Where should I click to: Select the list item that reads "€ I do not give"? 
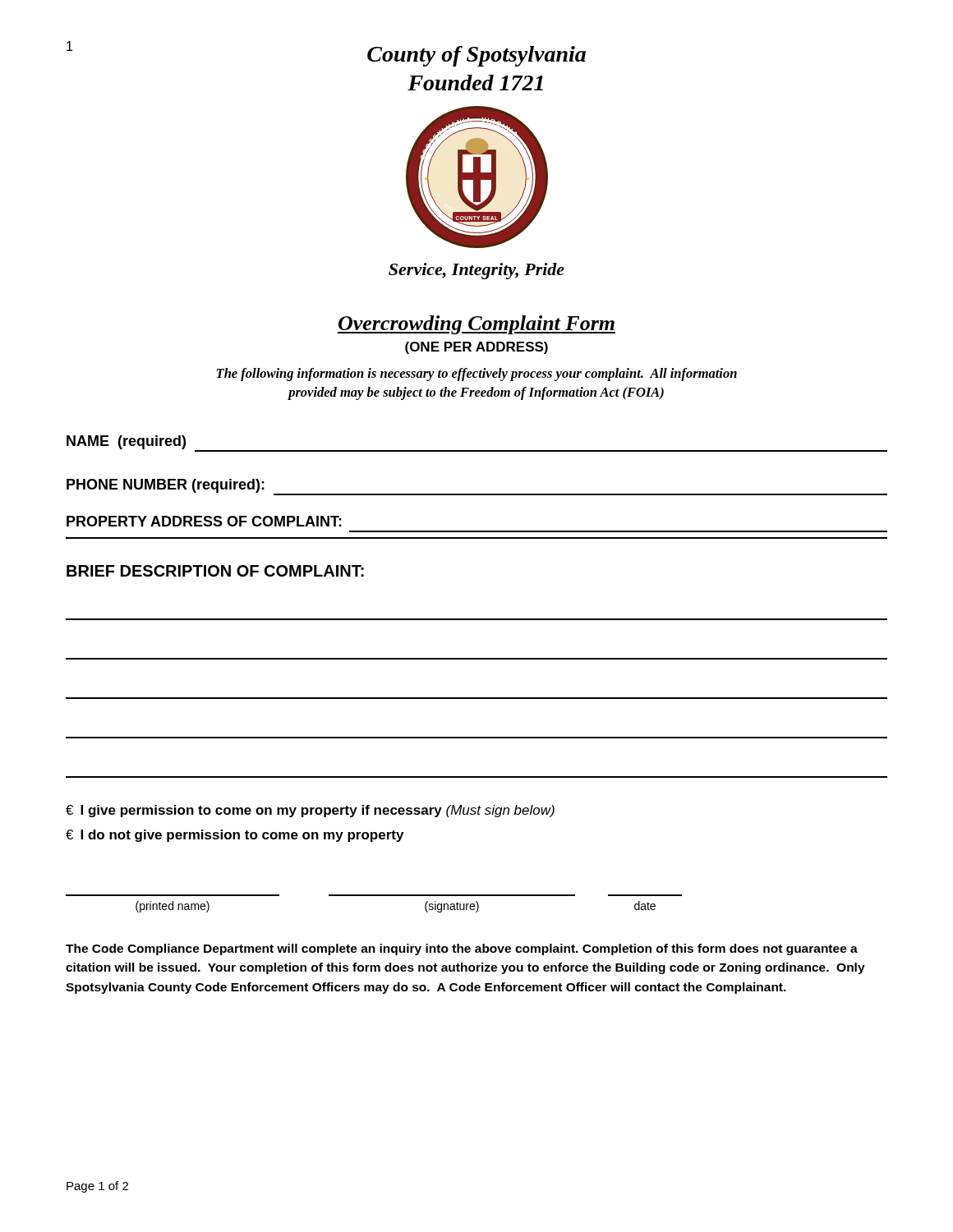235,836
